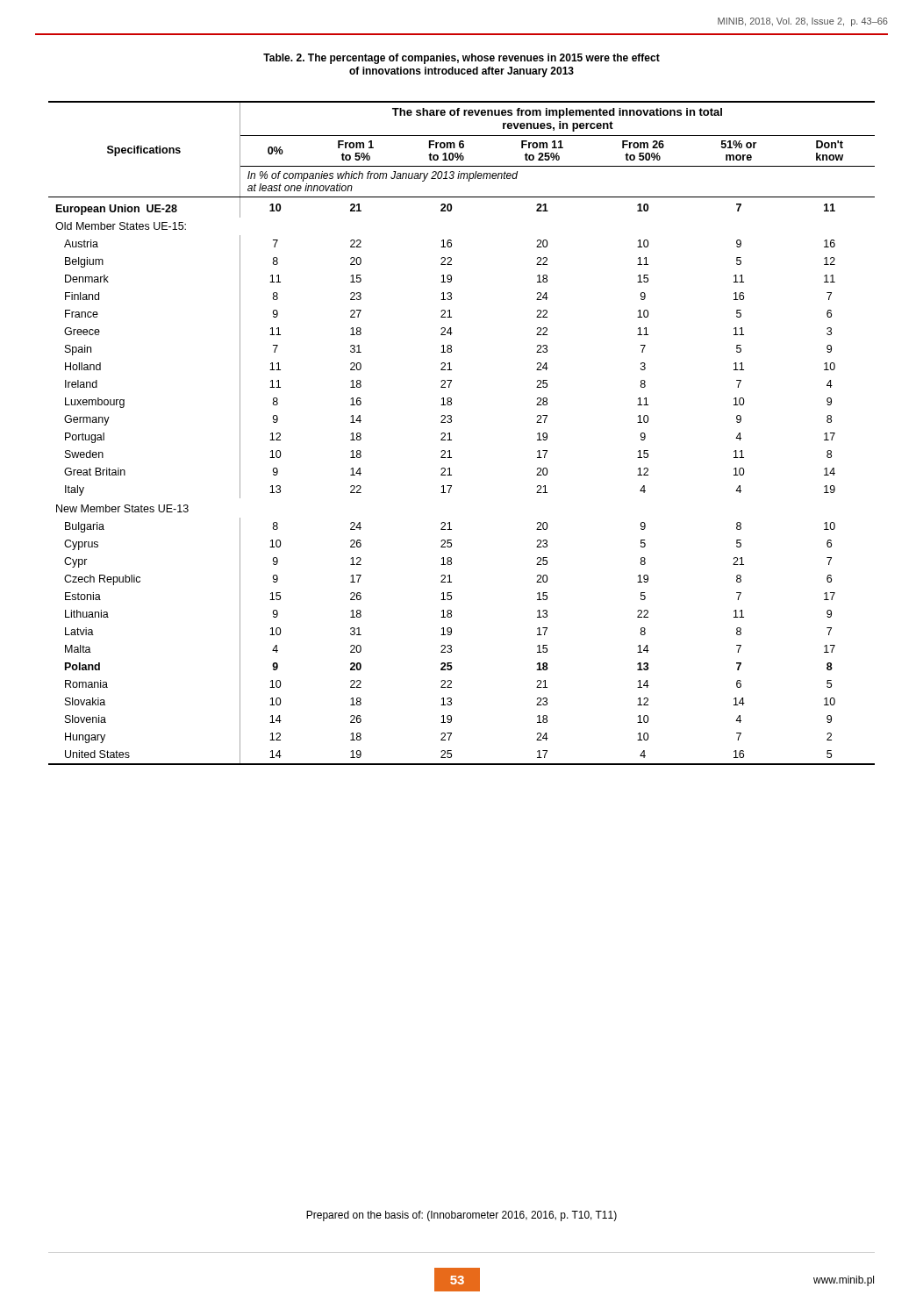Where is the caption that starts "Table. 2. The percentage of companies, whose"?
The image size is (923, 1316).
(462, 64)
